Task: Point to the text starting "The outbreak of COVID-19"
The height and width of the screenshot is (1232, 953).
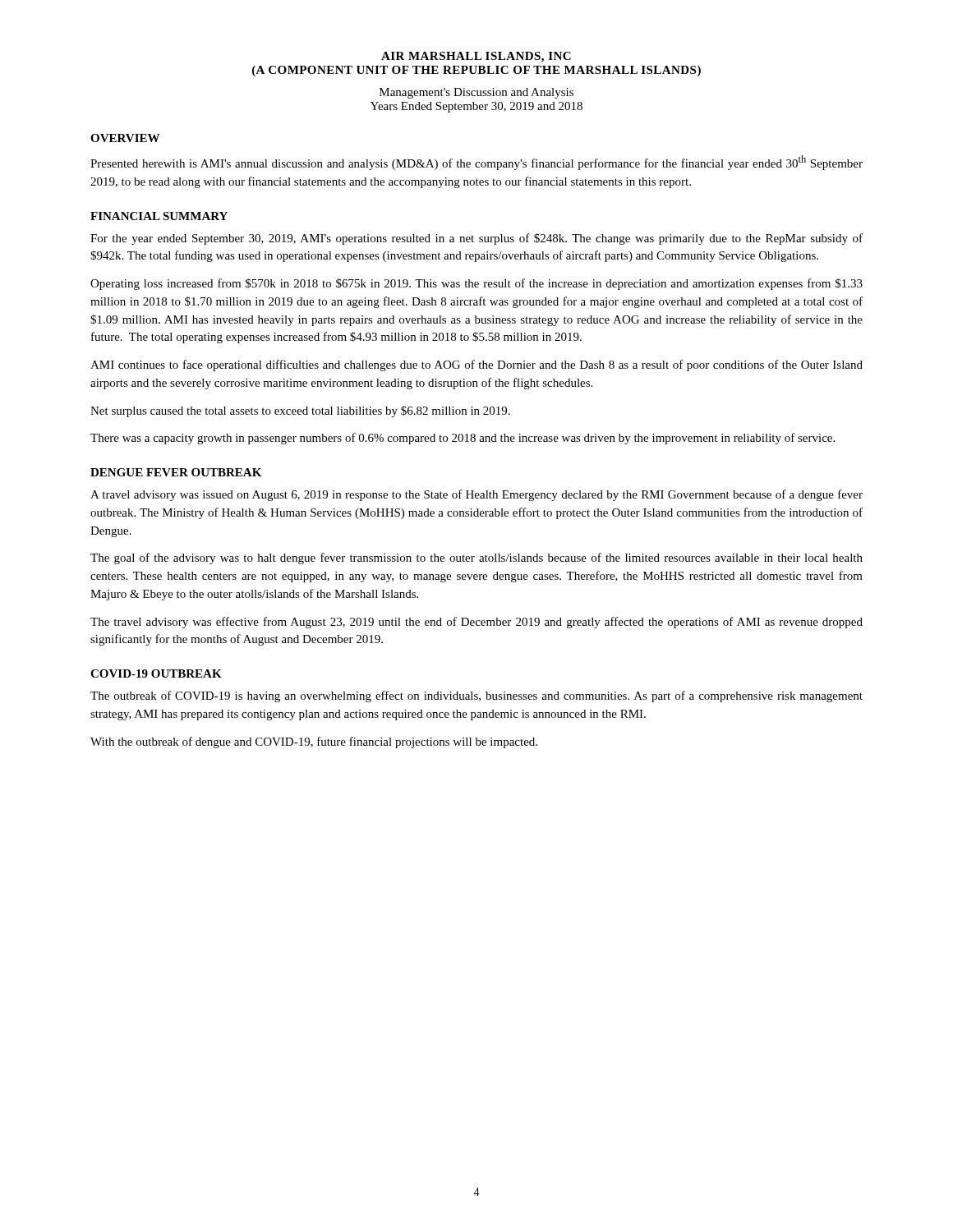Action: coord(476,705)
